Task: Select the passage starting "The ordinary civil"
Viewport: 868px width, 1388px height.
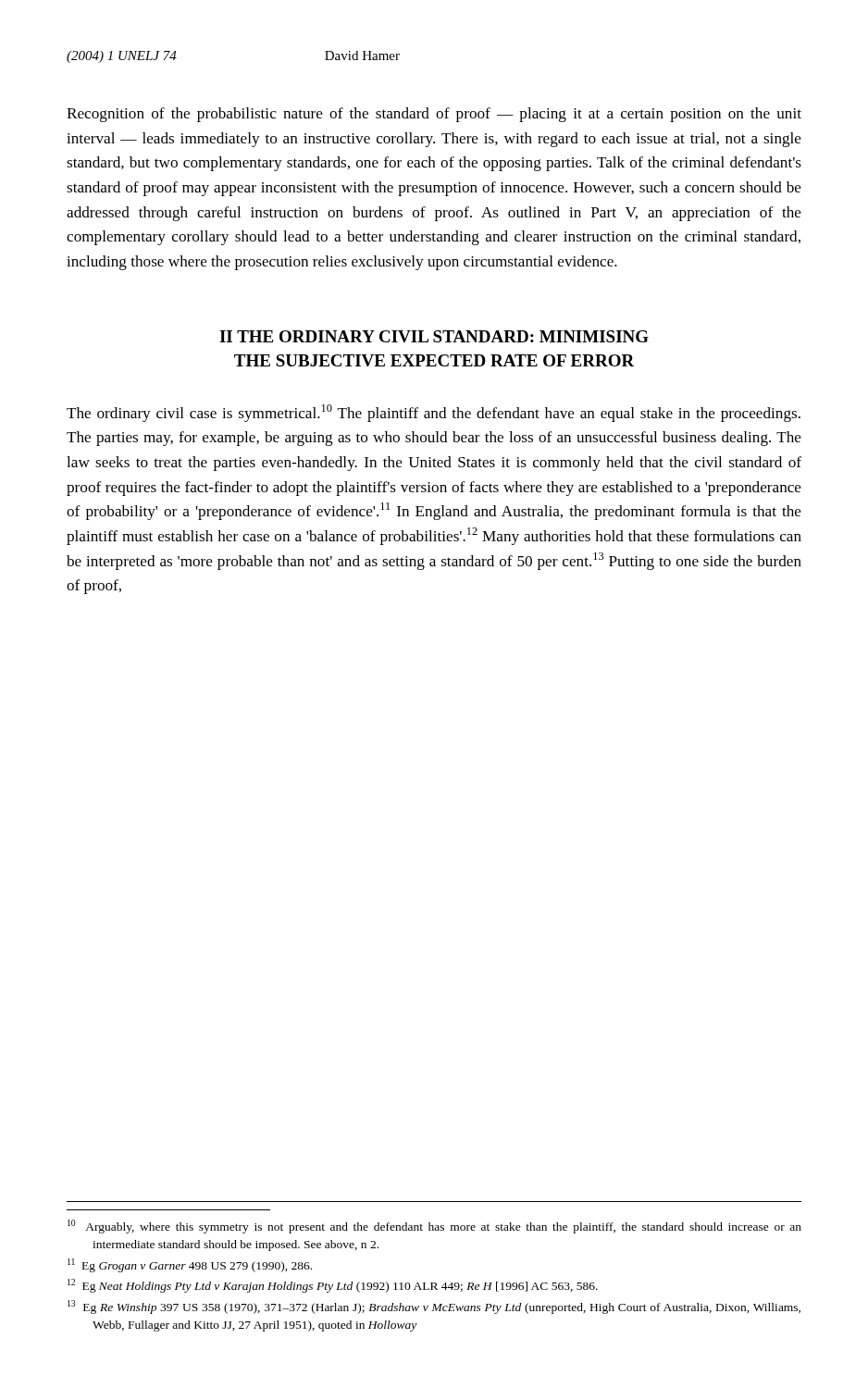Action: point(434,498)
